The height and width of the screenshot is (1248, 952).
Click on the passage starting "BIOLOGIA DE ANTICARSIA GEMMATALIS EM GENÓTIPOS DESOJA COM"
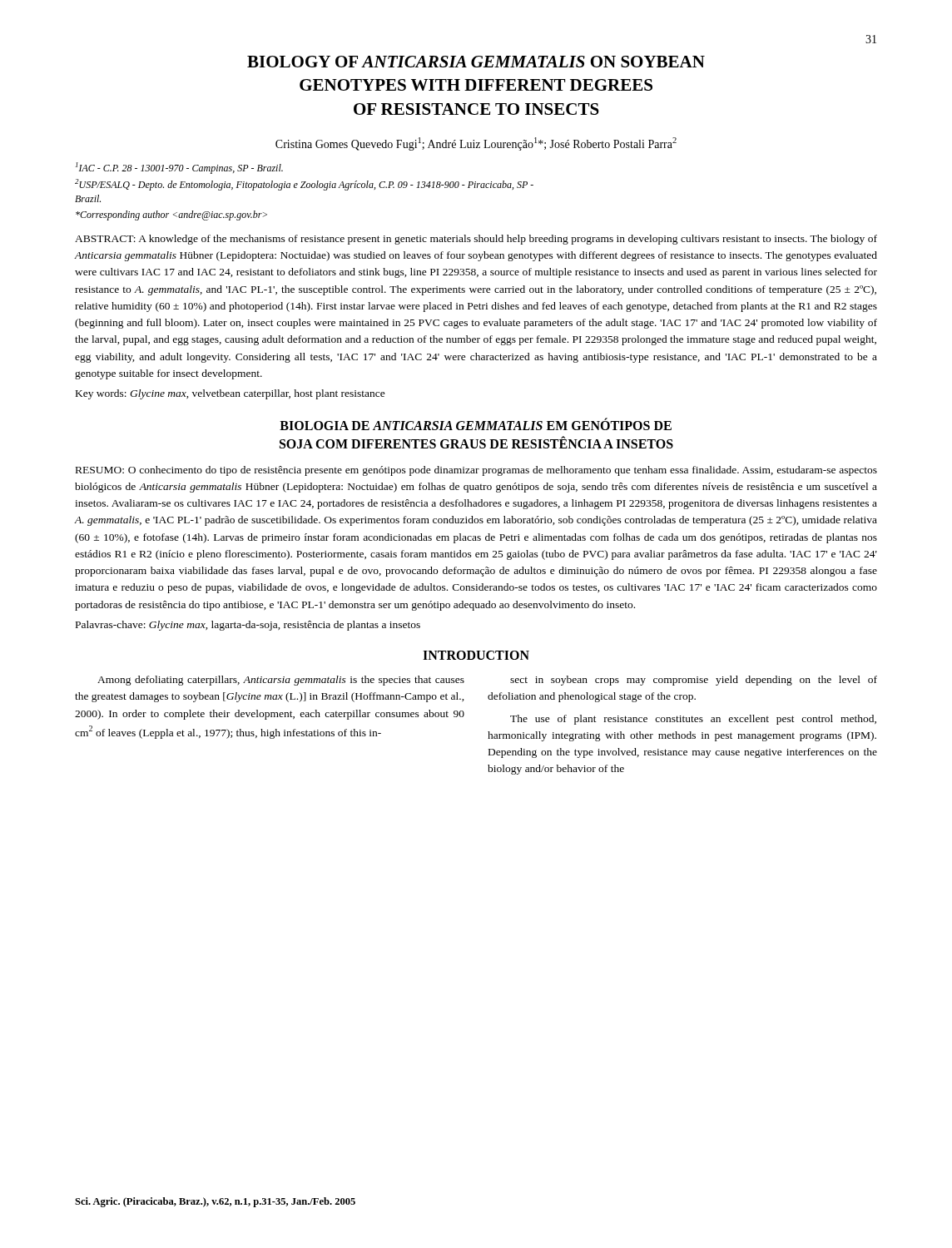pyautogui.click(x=476, y=435)
